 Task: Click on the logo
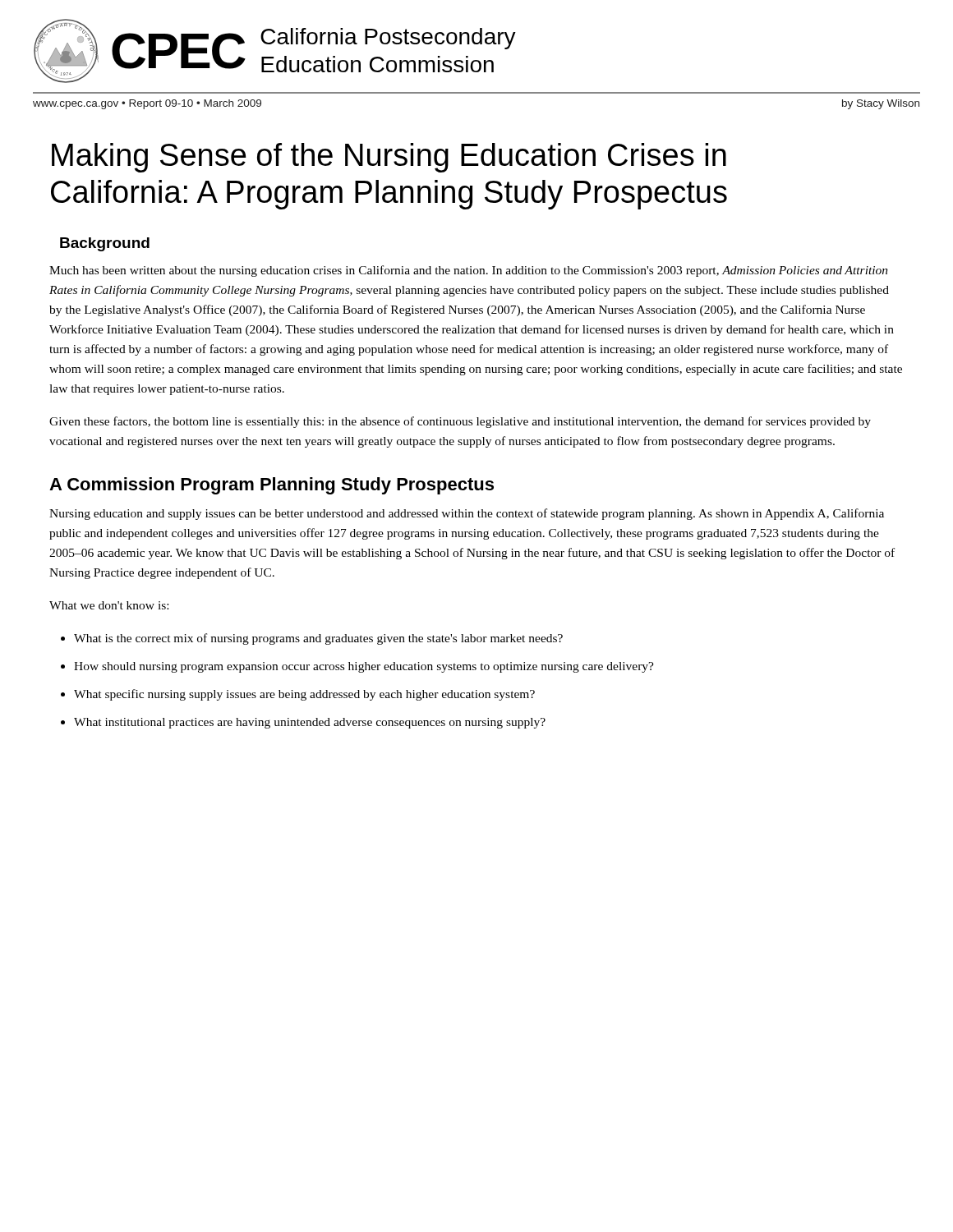pyautogui.click(x=476, y=42)
